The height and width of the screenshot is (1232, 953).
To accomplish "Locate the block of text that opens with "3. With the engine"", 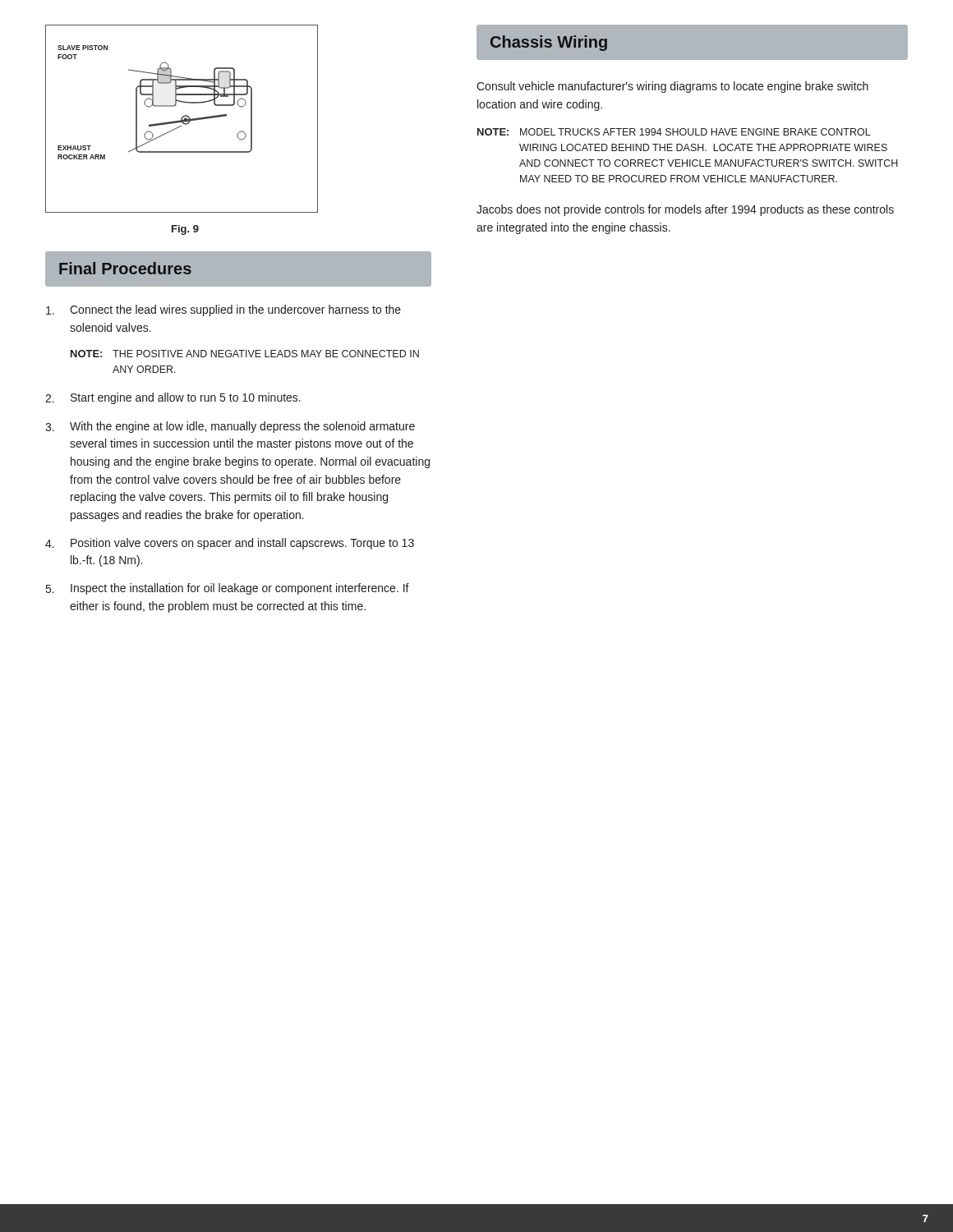I will (x=238, y=471).
